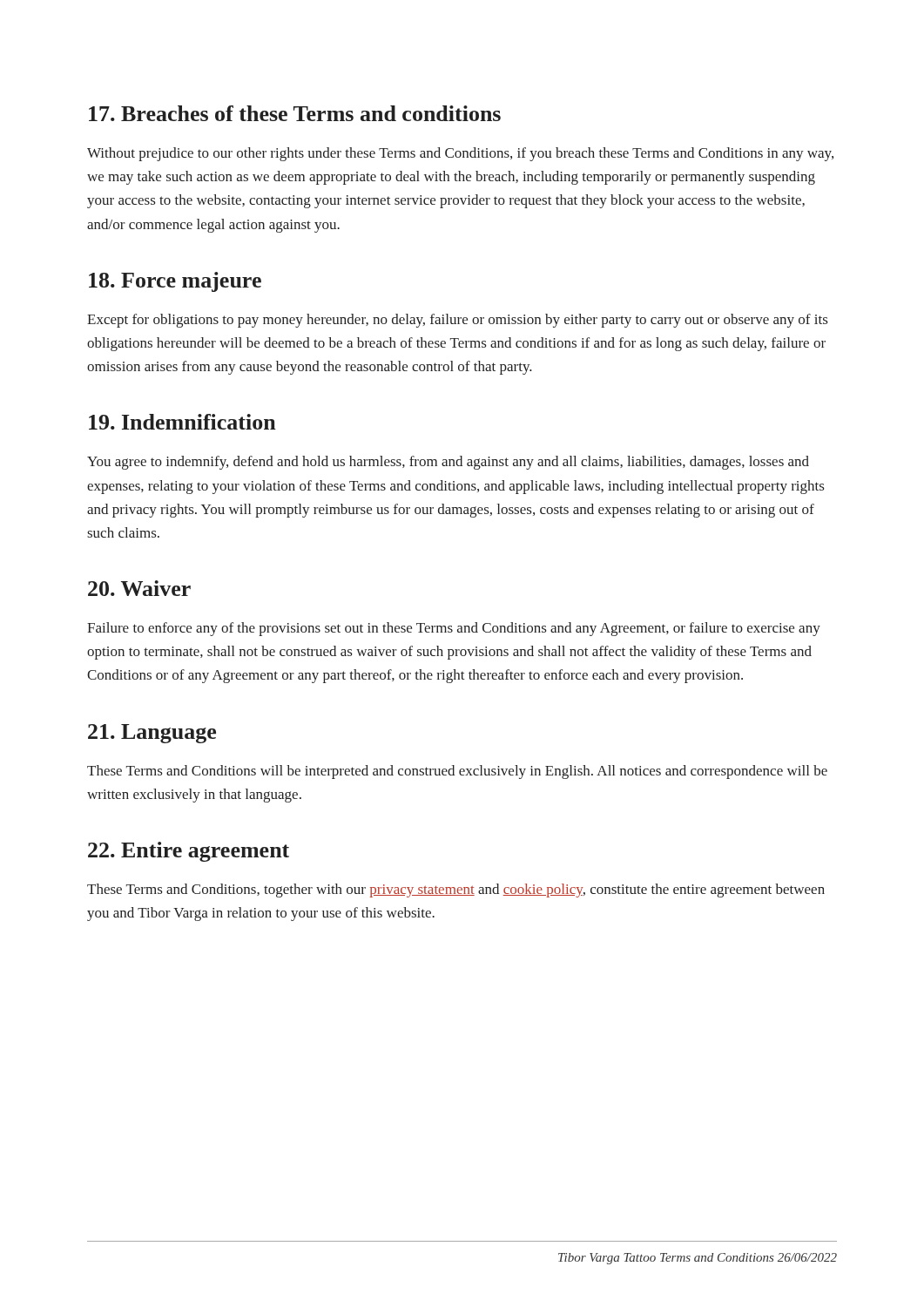Locate the block of text that opens with "Failure to enforce"
924x1307 pixels.
(462, 652)
